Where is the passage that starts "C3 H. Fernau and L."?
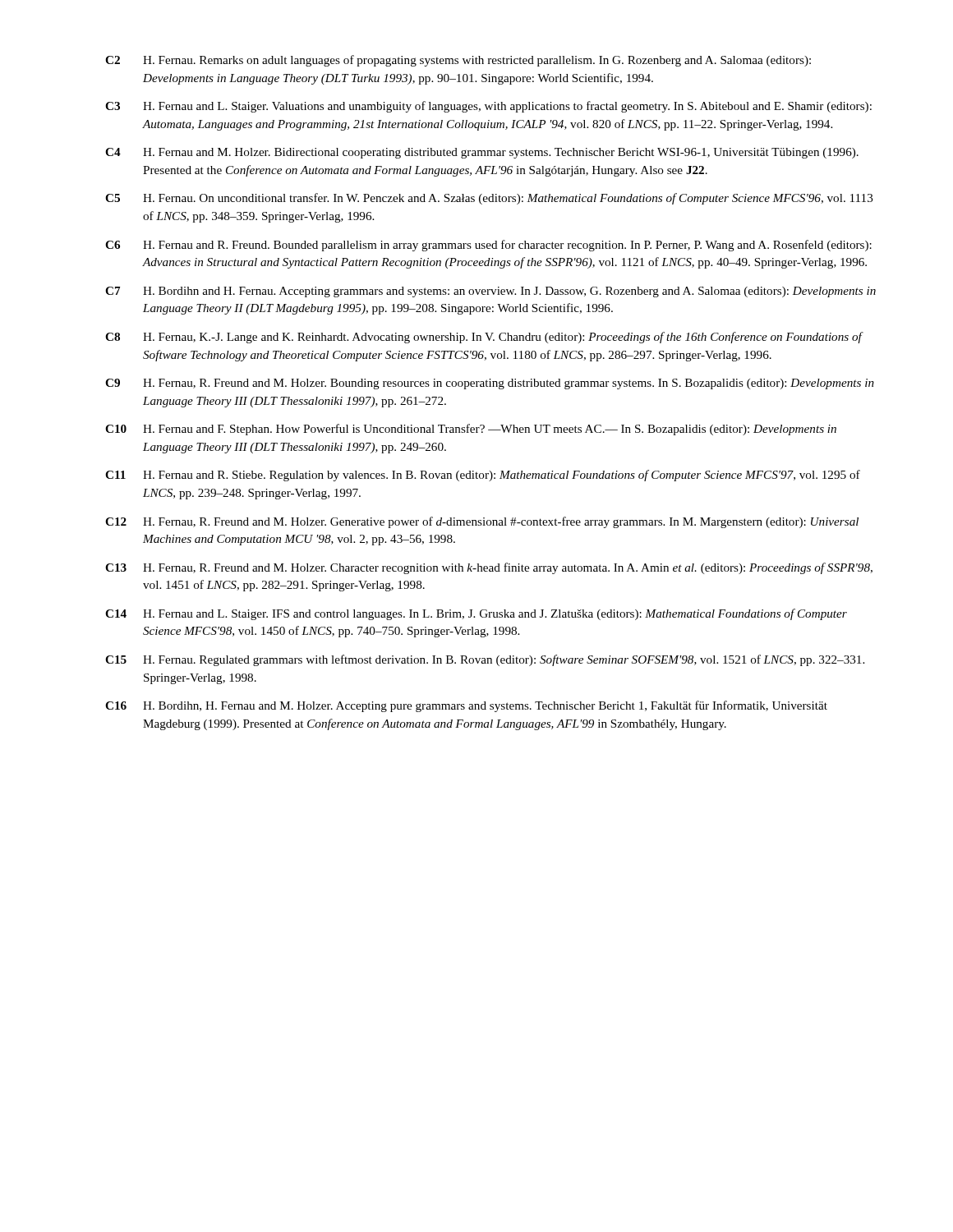Screen dimensions: 1232x953 492,115
